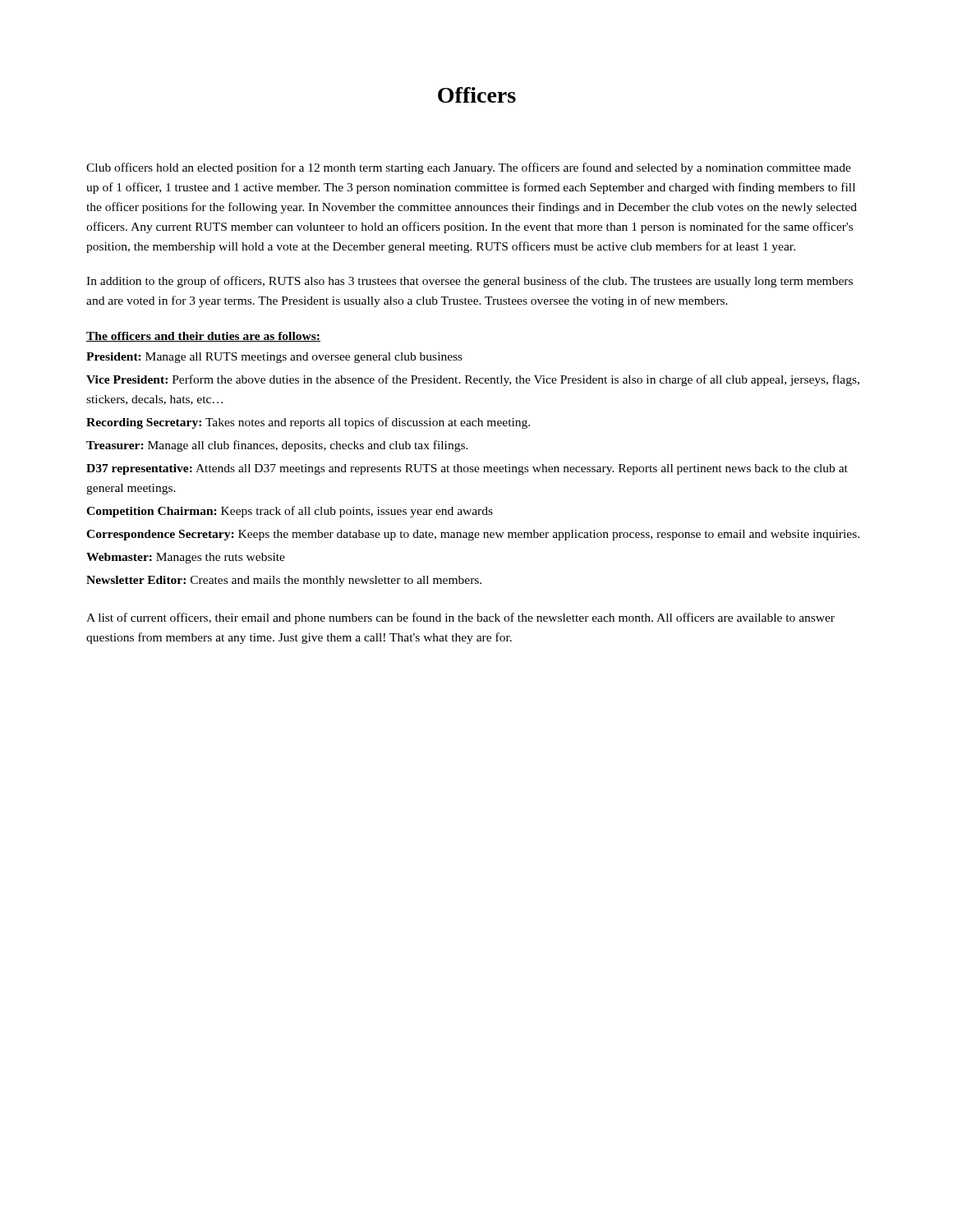Navigate to the block starting "Vice President: Perform the above duties in the"

[x=473, y=389]
